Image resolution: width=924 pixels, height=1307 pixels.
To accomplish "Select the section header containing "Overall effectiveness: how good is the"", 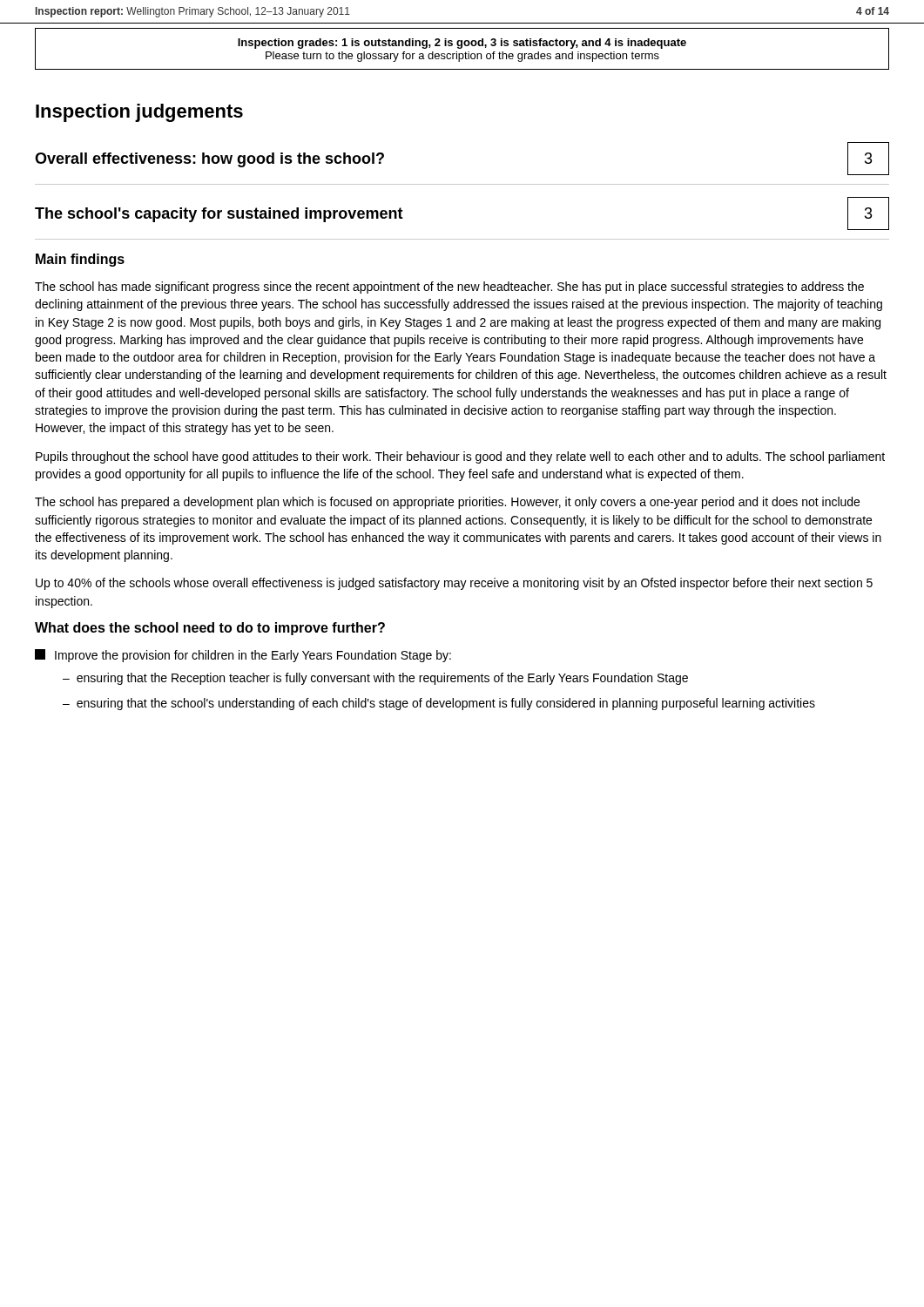I will (210, 158).
